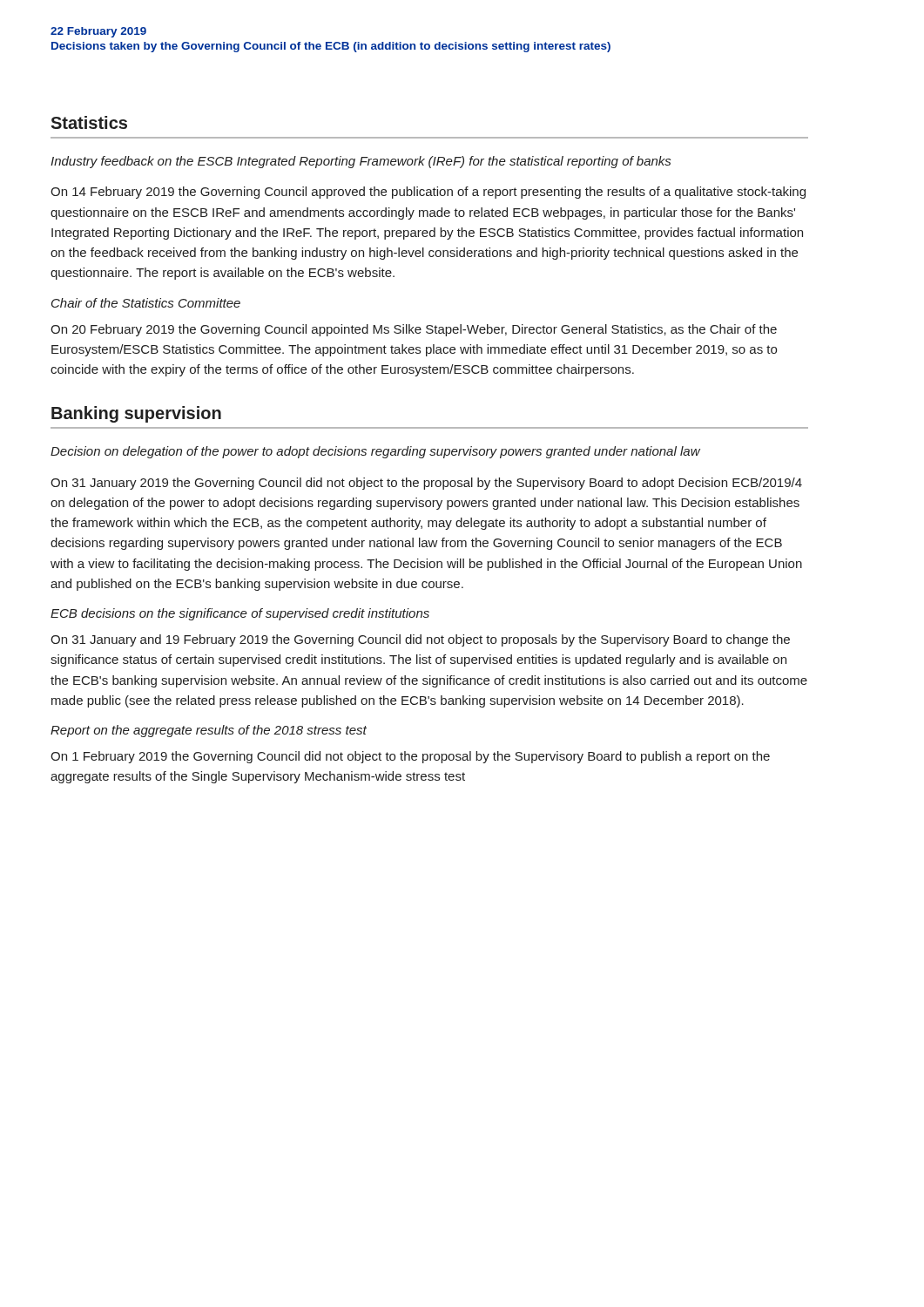Locate the text block that reads "Report on the aggregate results of the 2018"
924x1307 pixels.
click(208, 730)
